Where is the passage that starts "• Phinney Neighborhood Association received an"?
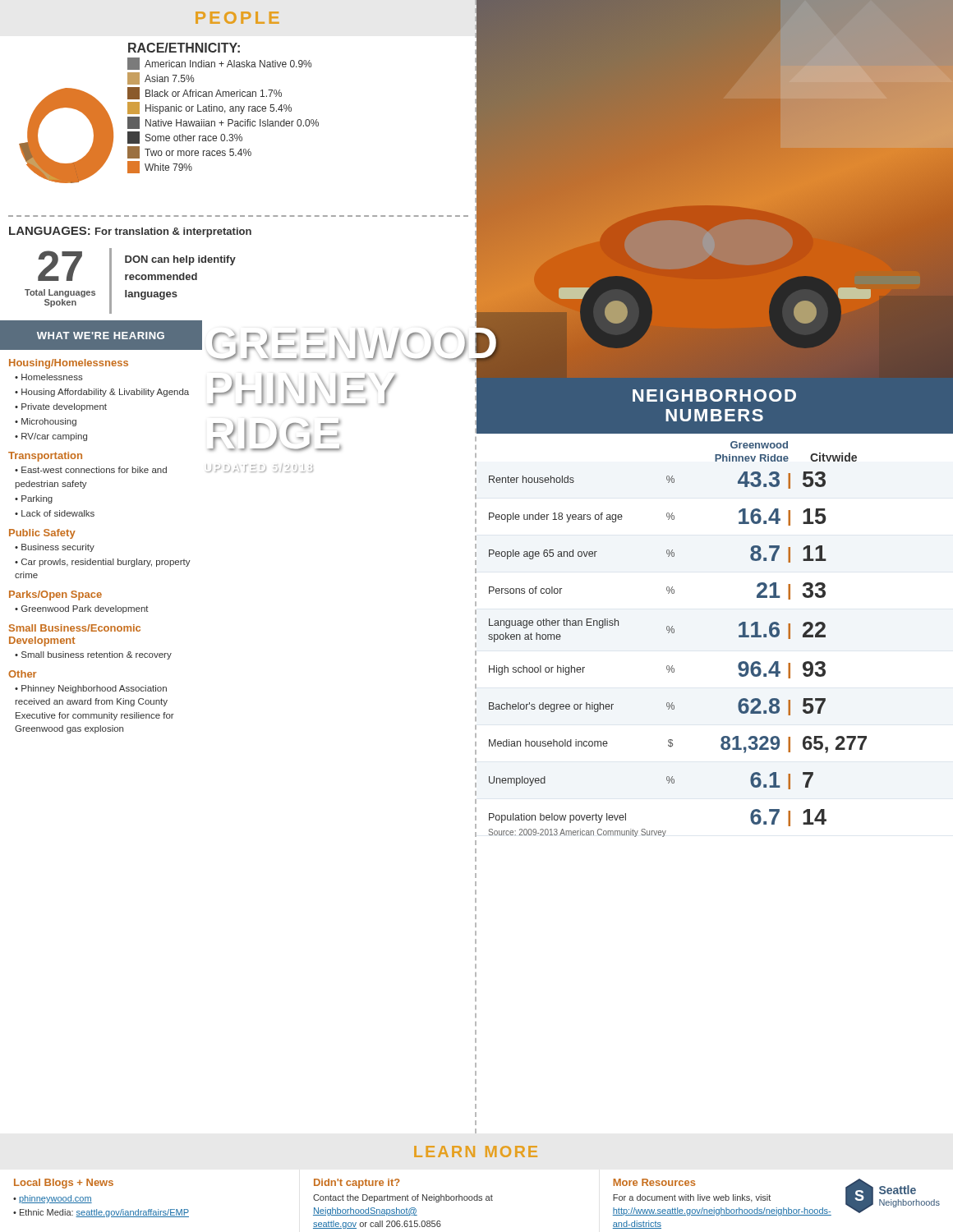 pyautogui.click(x=94, y=708)
